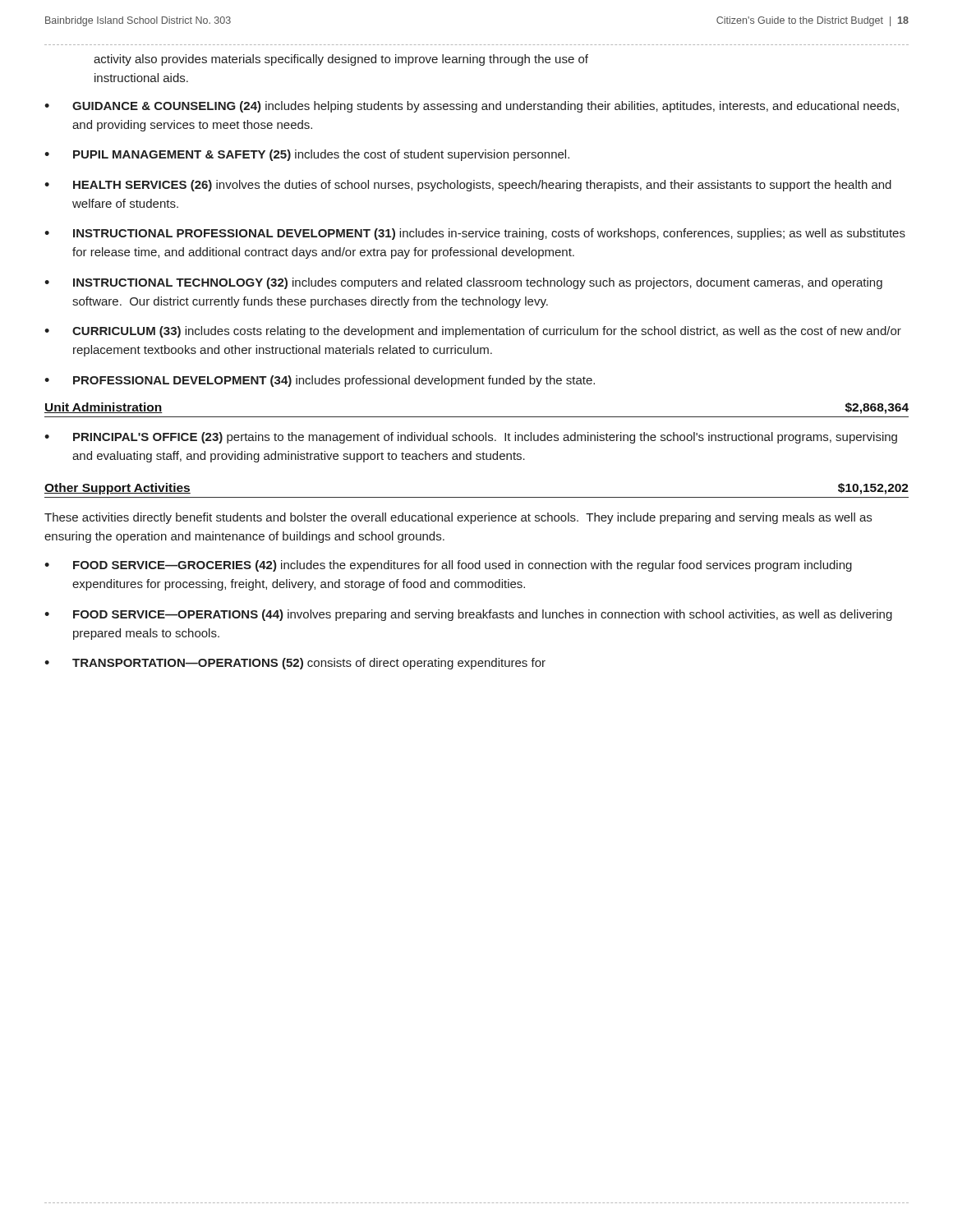Navigate to the region starting "Unit Administration $2,868,364"
This screenshot has height=1232, width=953.
[476, 408]
